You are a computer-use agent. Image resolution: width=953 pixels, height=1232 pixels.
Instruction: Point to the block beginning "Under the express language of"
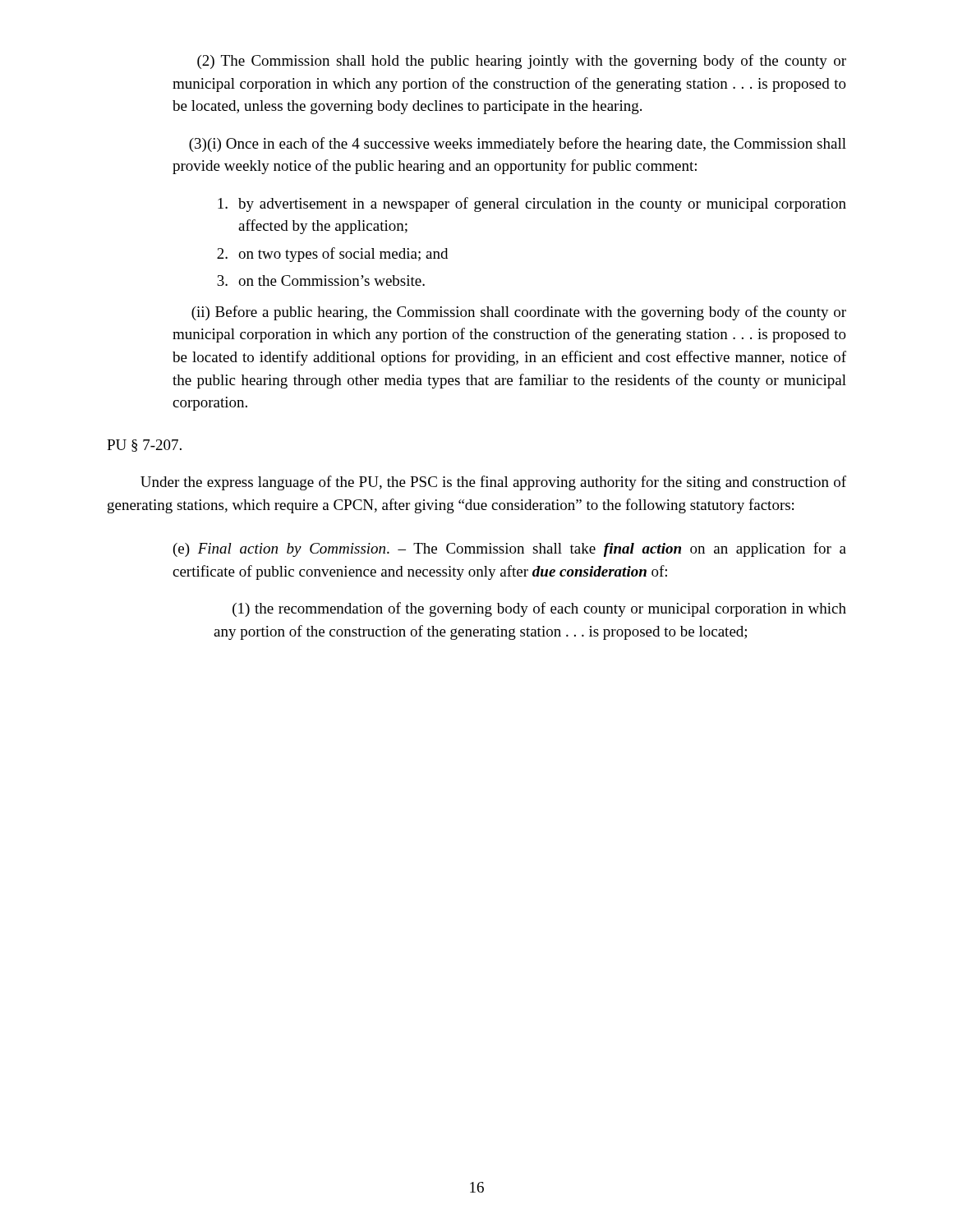click(476, 493)
